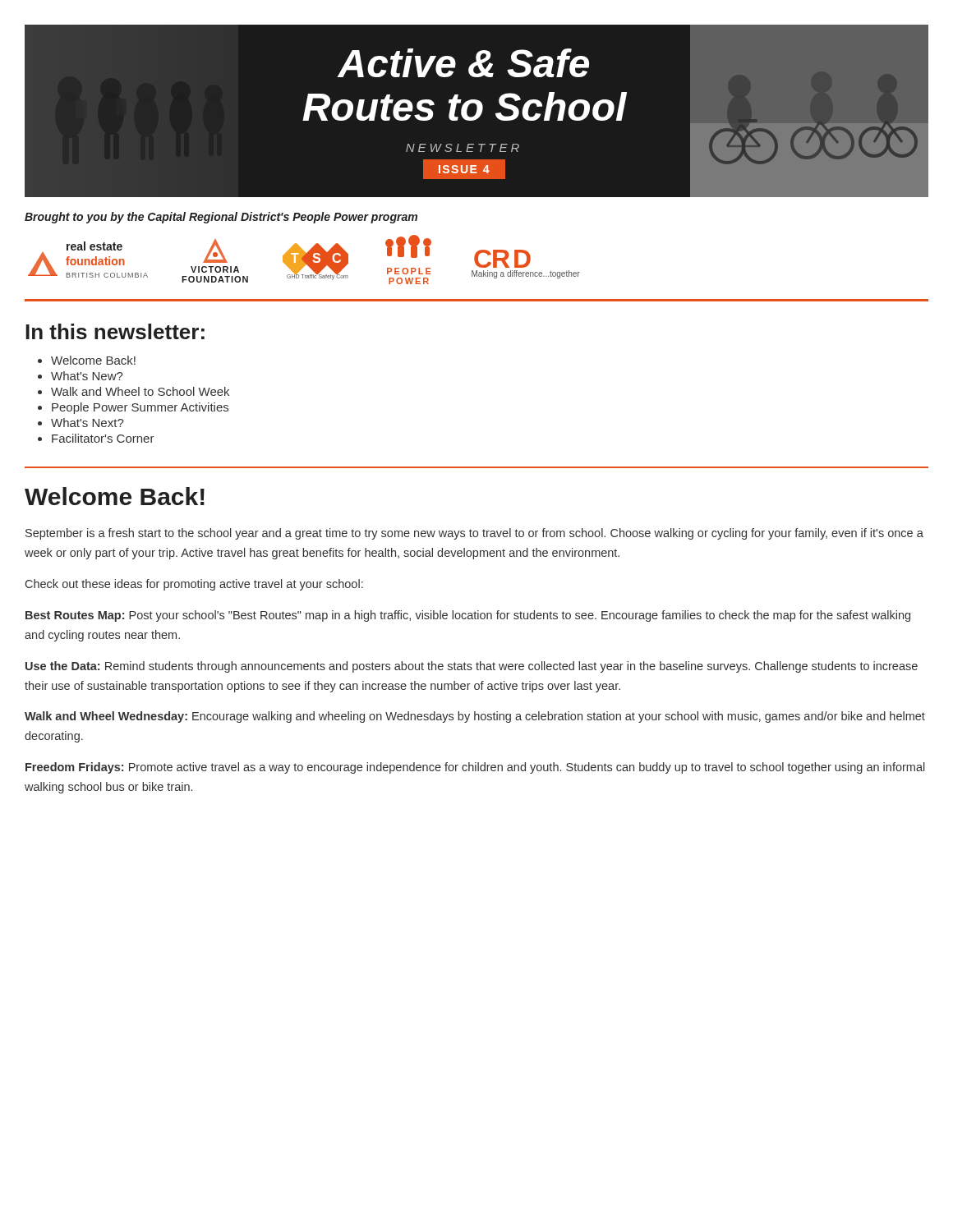
Task: Select the region starting "People Power Summer Activities"
Action: point(140,407)
